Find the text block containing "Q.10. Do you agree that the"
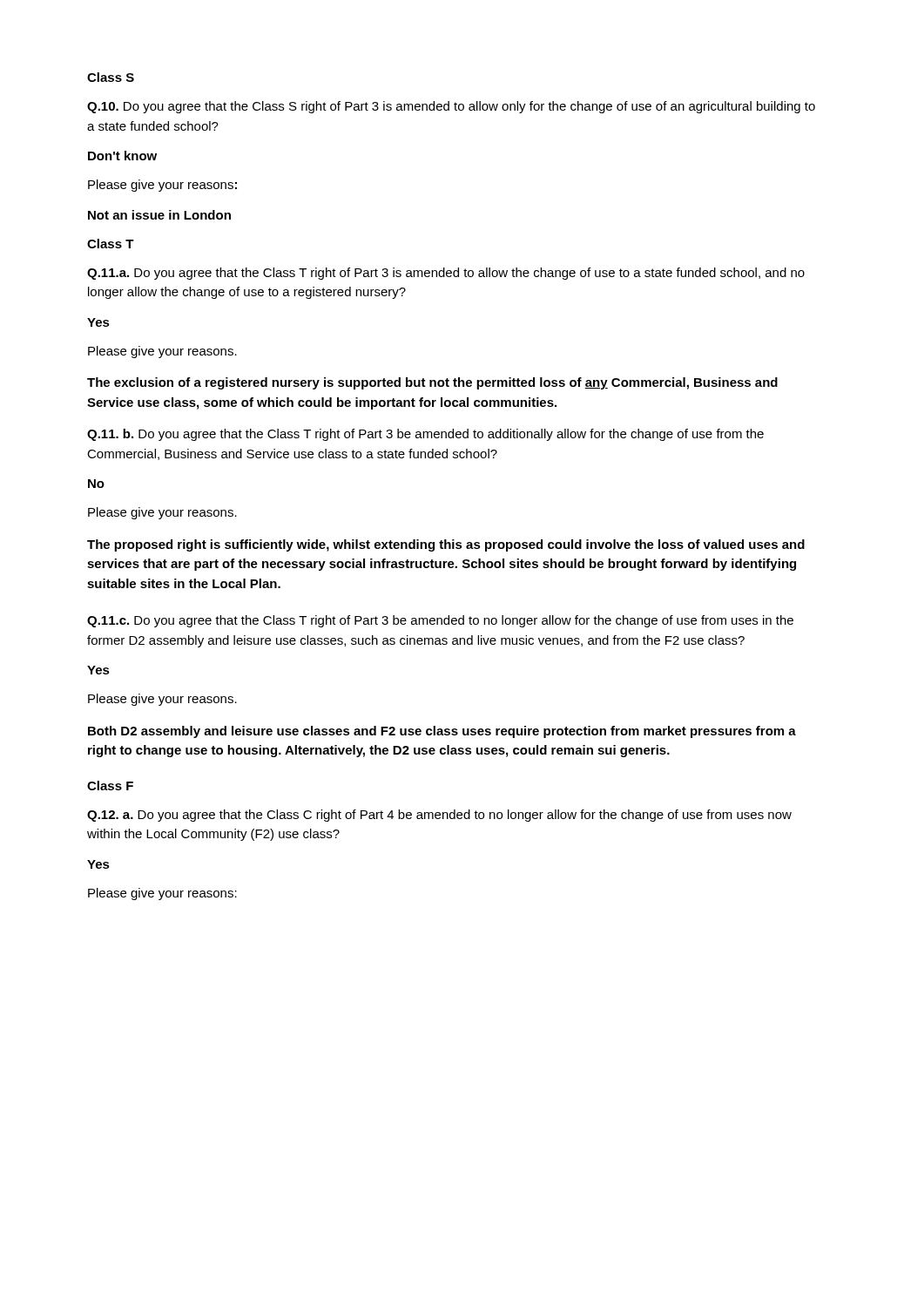 click(x=451, y=116)
